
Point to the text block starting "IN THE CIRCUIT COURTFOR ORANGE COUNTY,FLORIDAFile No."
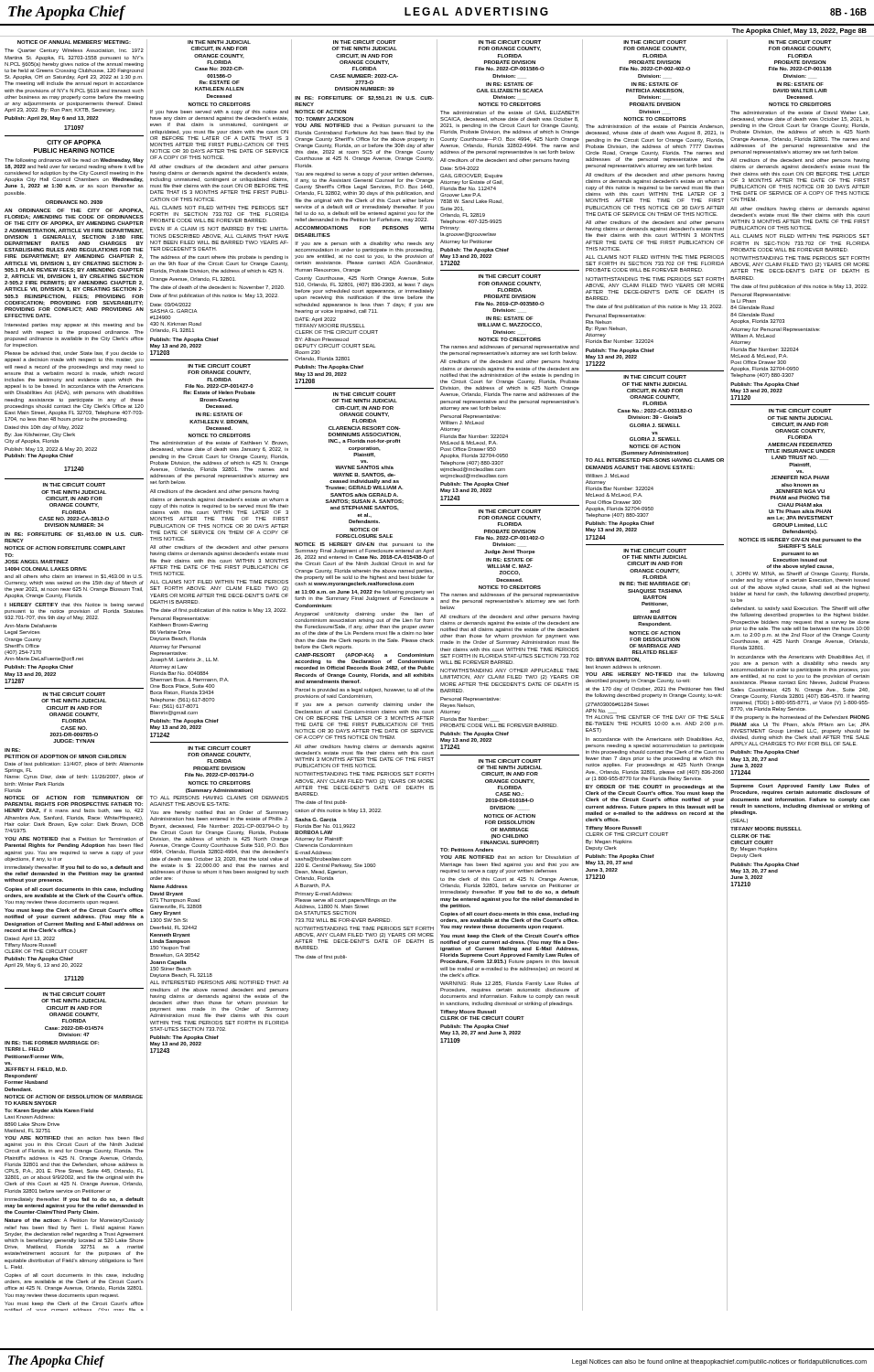tap(219, 386)
